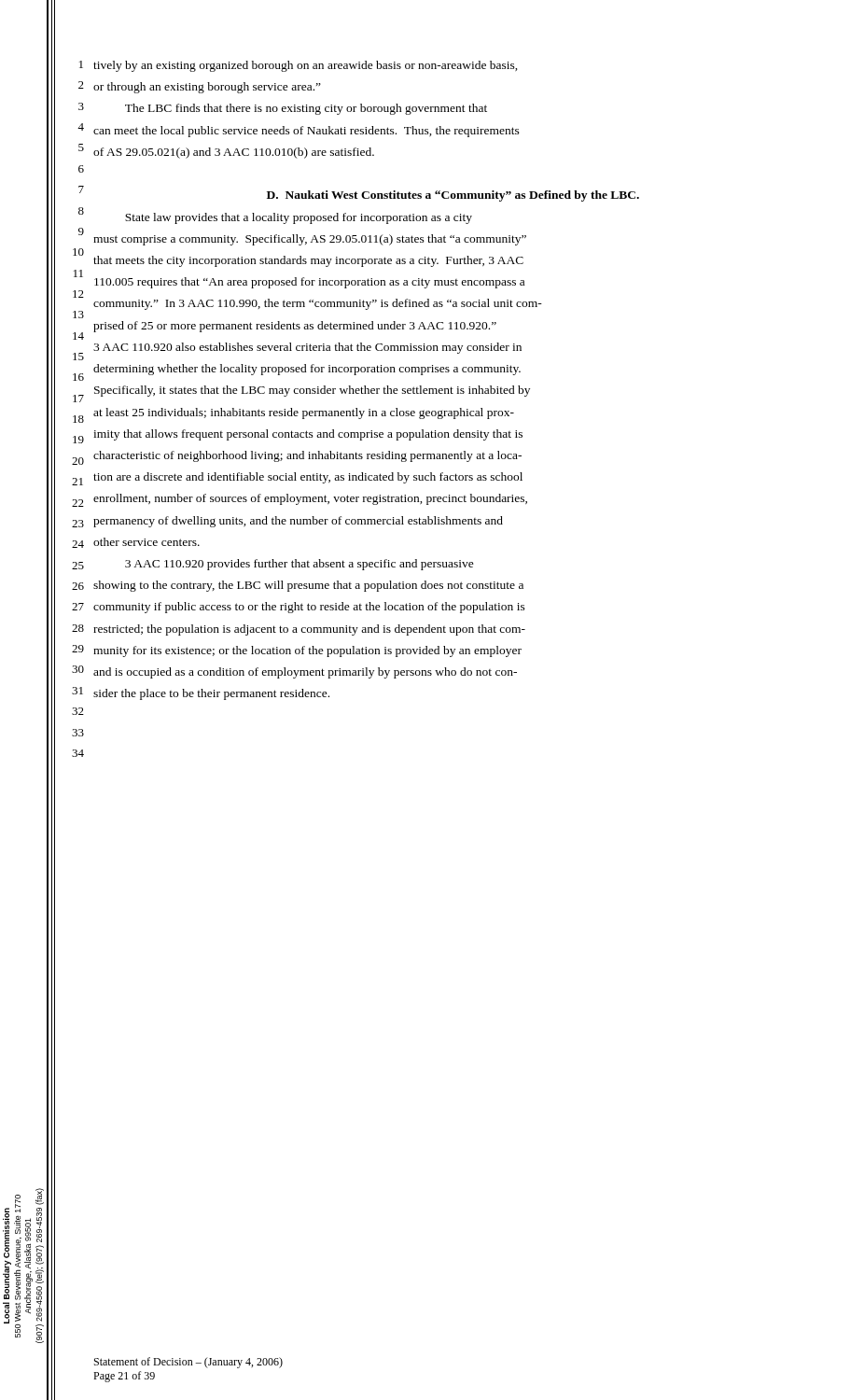Select the text block containing "munity for its existence; or the"
The height and width of the screenshot is (1400, 850).
pyautogui.click(x=307, y=650)
